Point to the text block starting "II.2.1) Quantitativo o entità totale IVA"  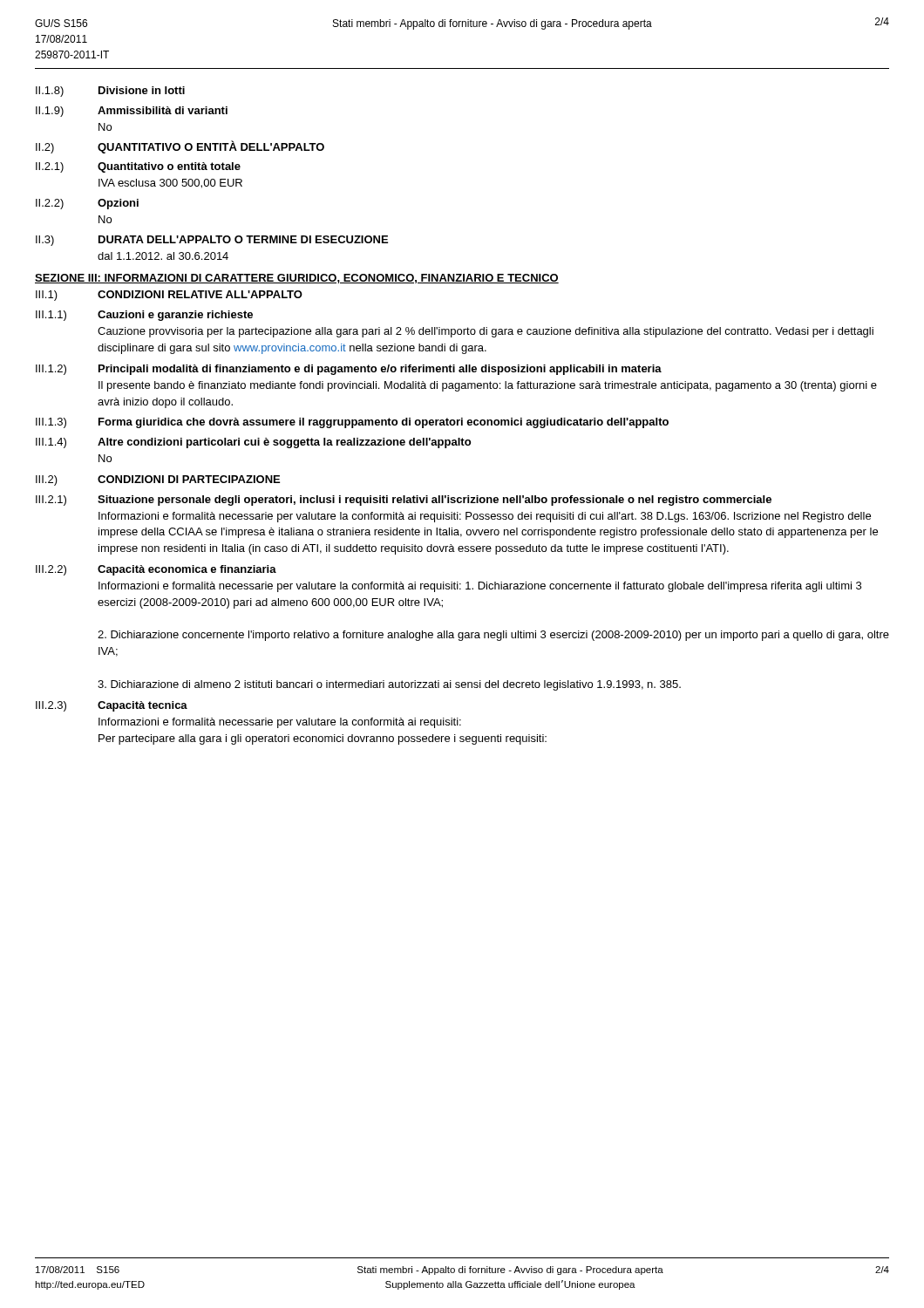click(138, 167)
